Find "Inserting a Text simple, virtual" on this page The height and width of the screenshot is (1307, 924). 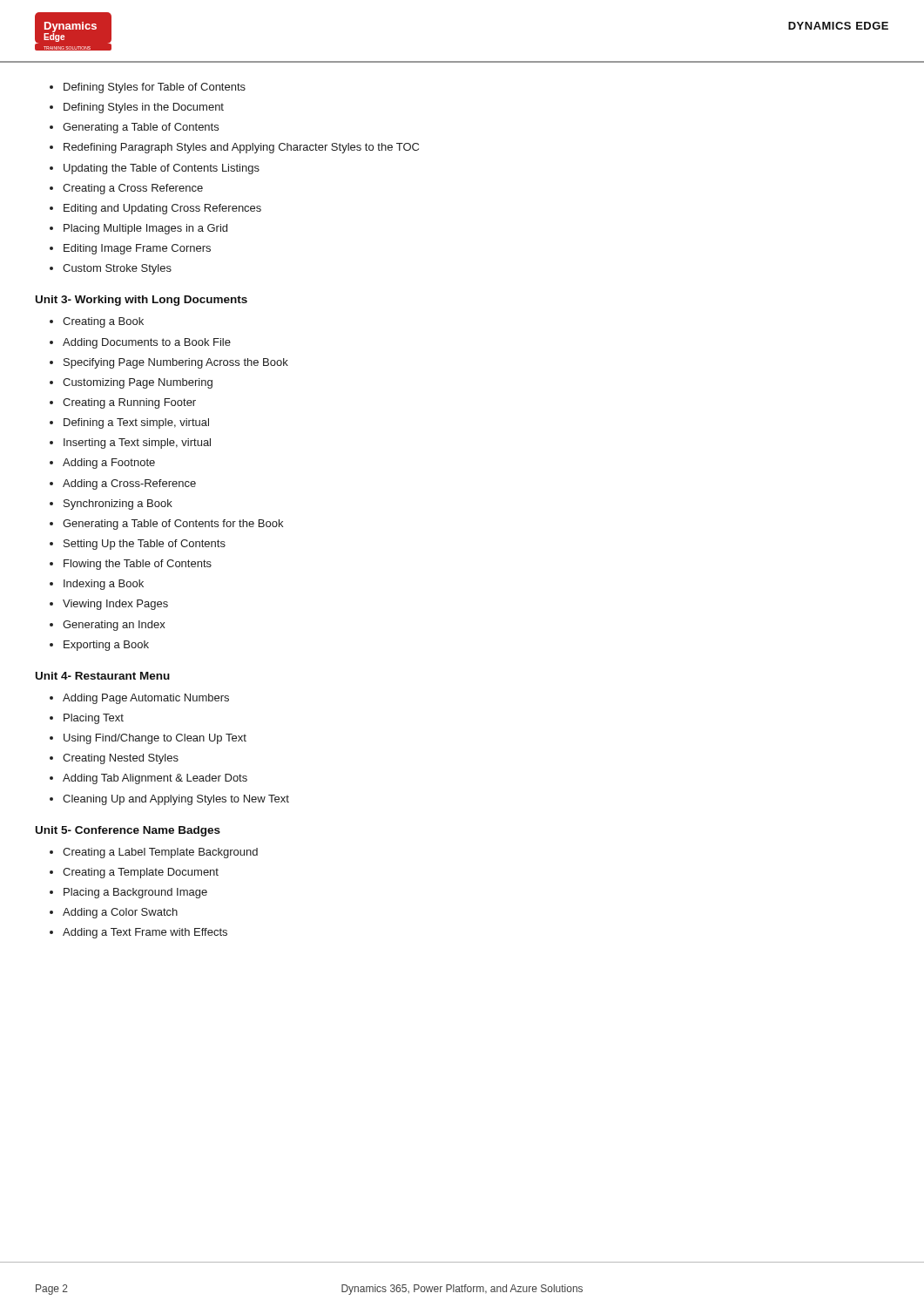(137, 442)
